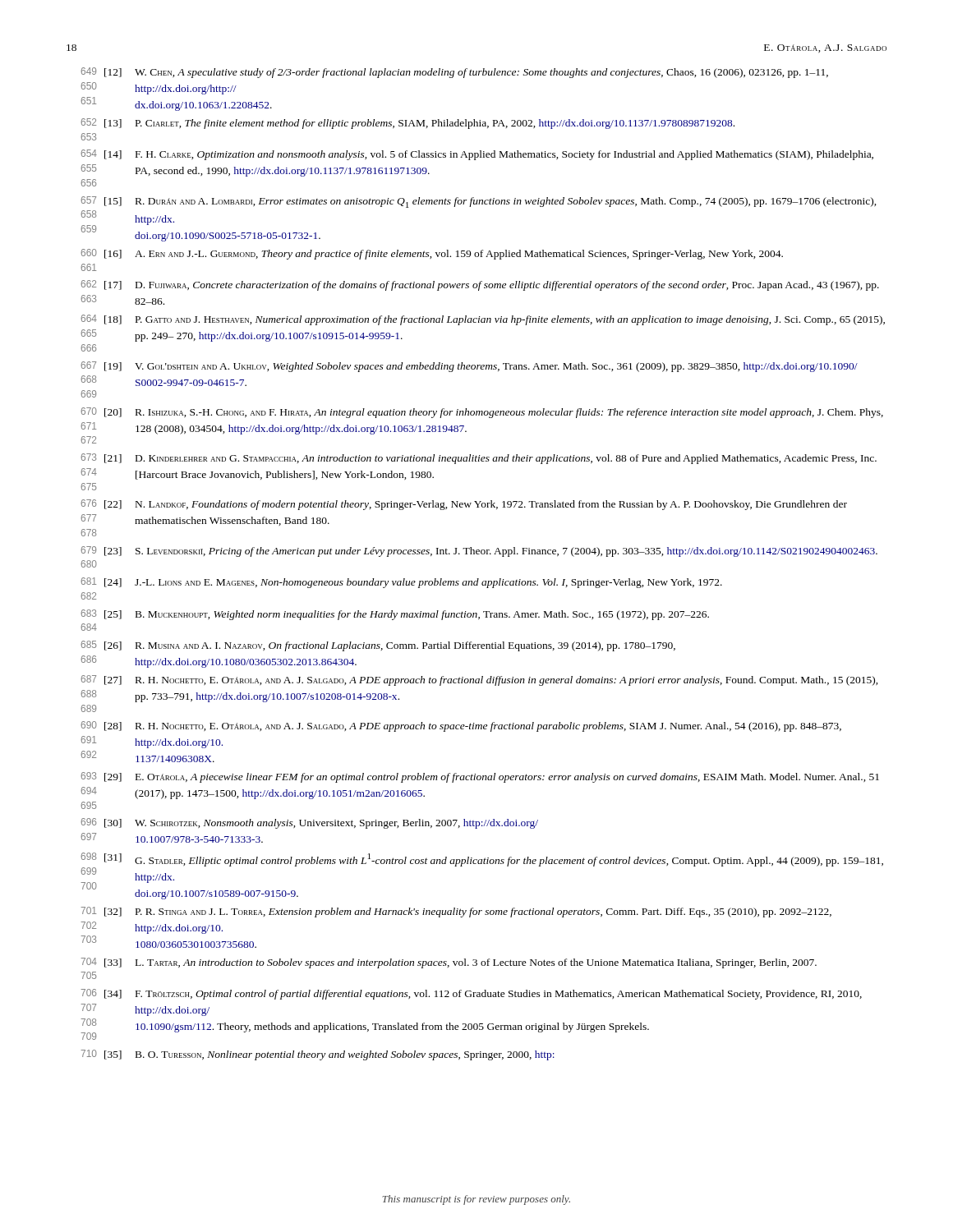Find the region starting "649650651 [12] W."
The height and width of the screenshot is (1232, 953).
pos(455,73)
